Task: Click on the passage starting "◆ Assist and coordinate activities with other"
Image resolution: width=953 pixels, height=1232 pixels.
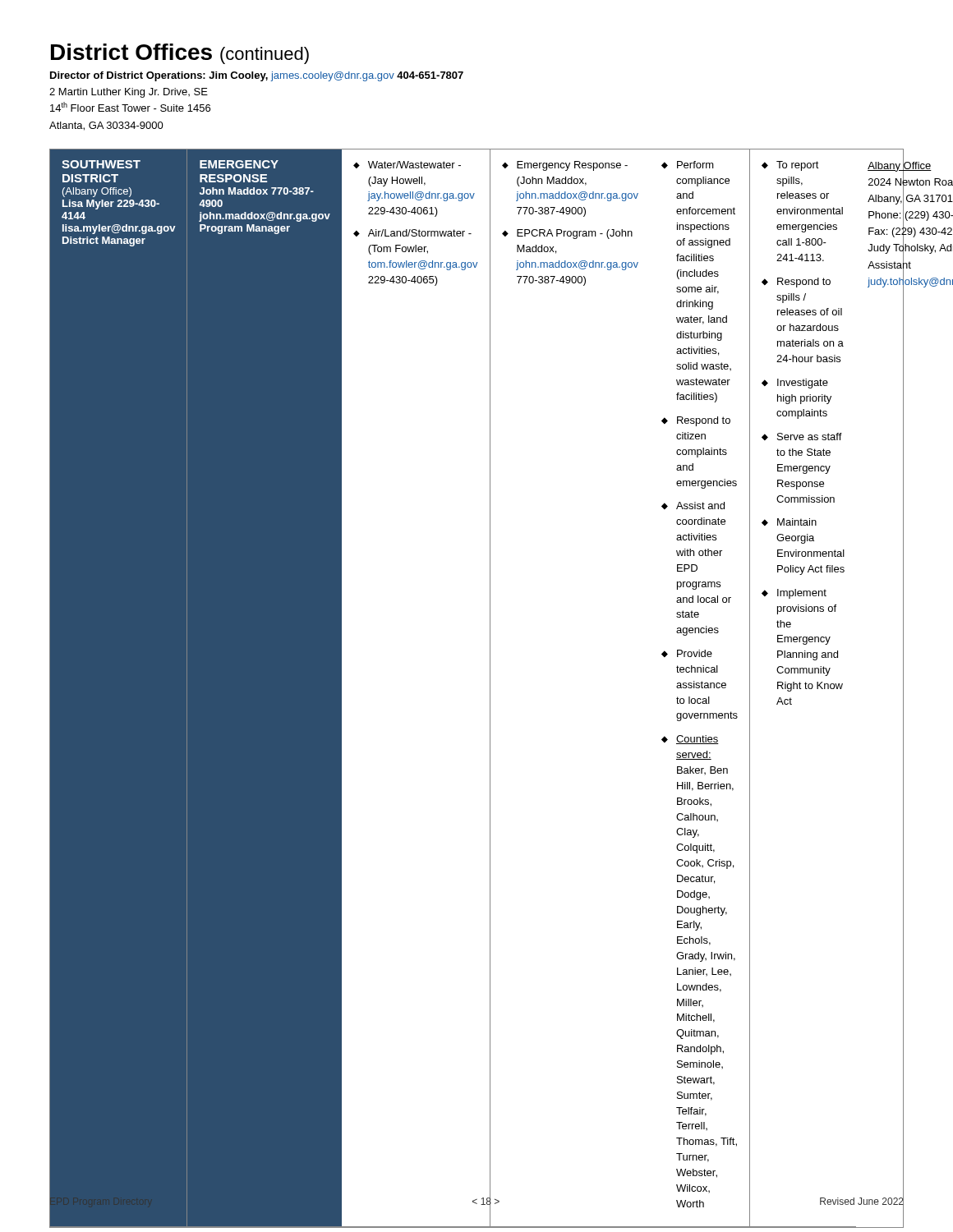Action: (x=696, y=568)
